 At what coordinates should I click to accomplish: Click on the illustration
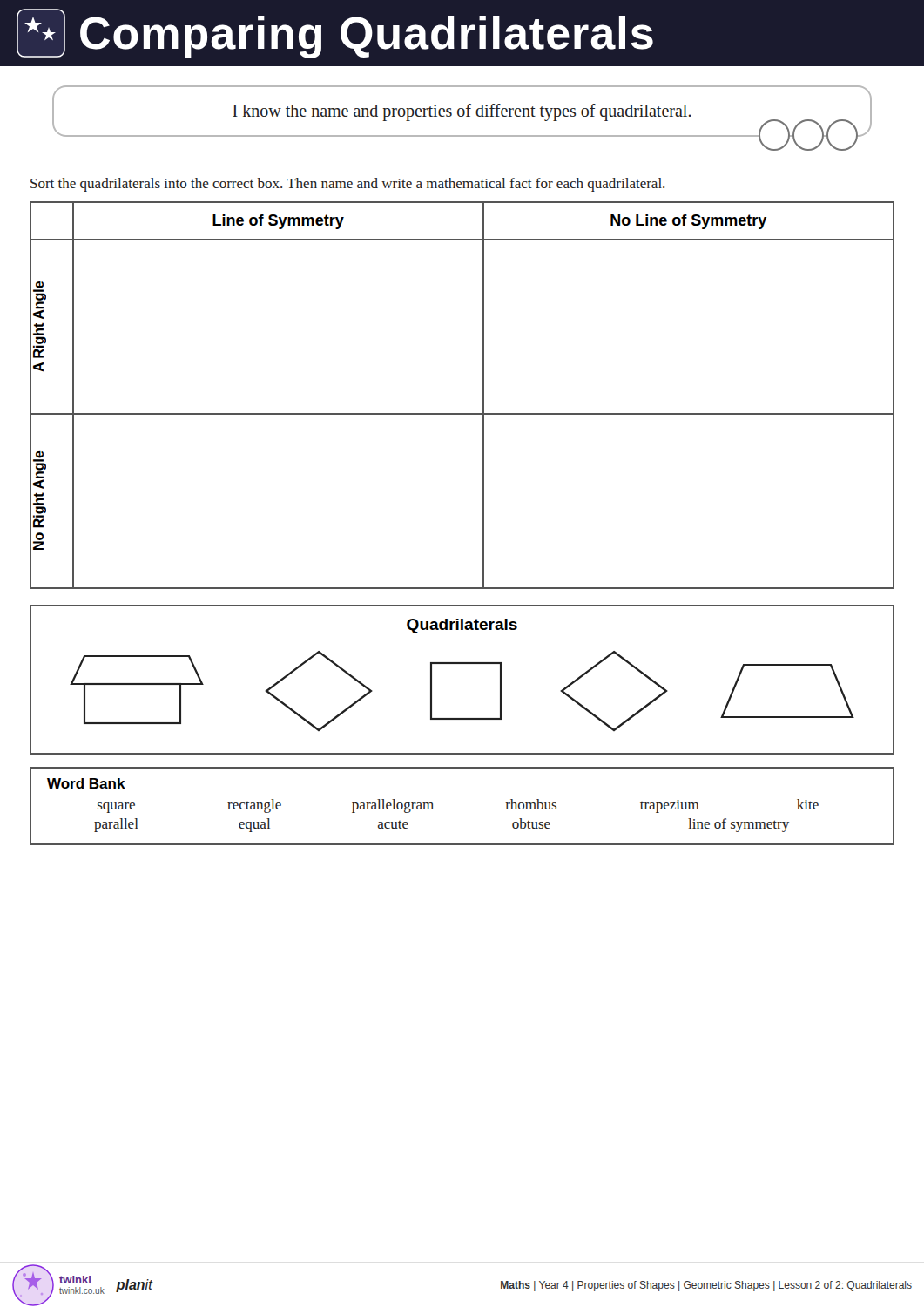coord(462,680)
